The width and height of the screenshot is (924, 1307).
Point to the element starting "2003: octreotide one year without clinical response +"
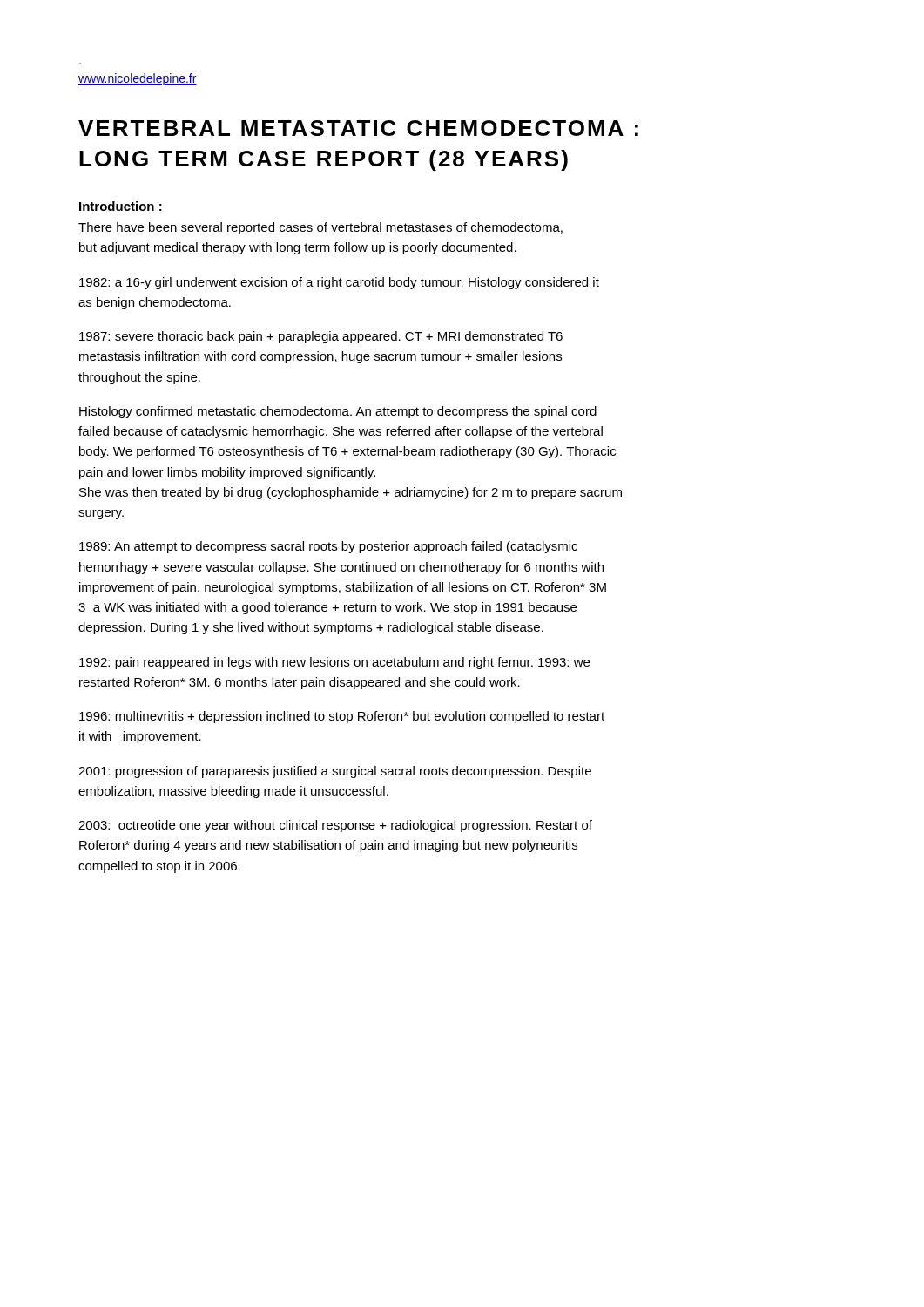(x=335, y=845)
